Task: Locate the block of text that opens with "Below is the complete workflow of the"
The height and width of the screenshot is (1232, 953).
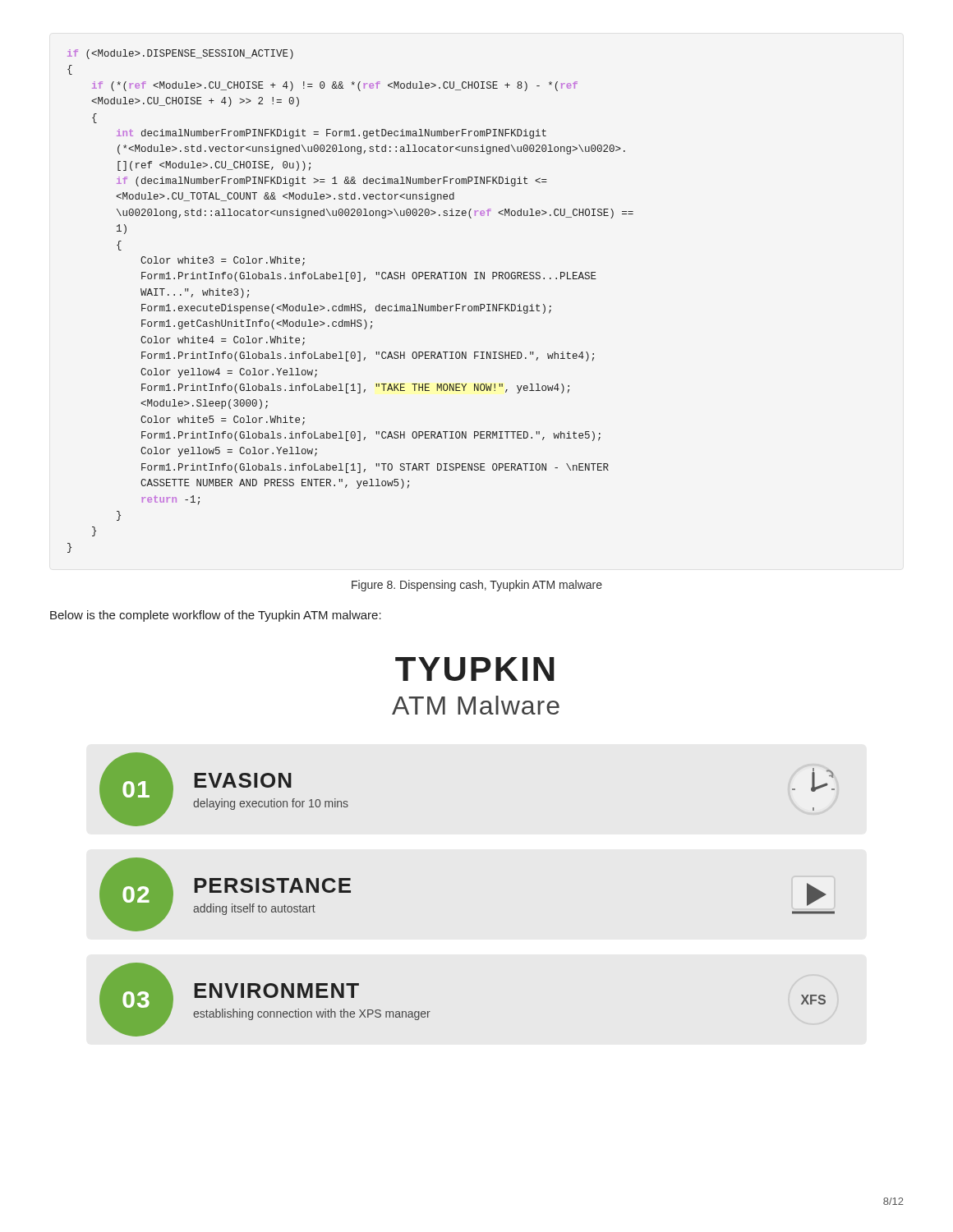Action: [216, 616]
